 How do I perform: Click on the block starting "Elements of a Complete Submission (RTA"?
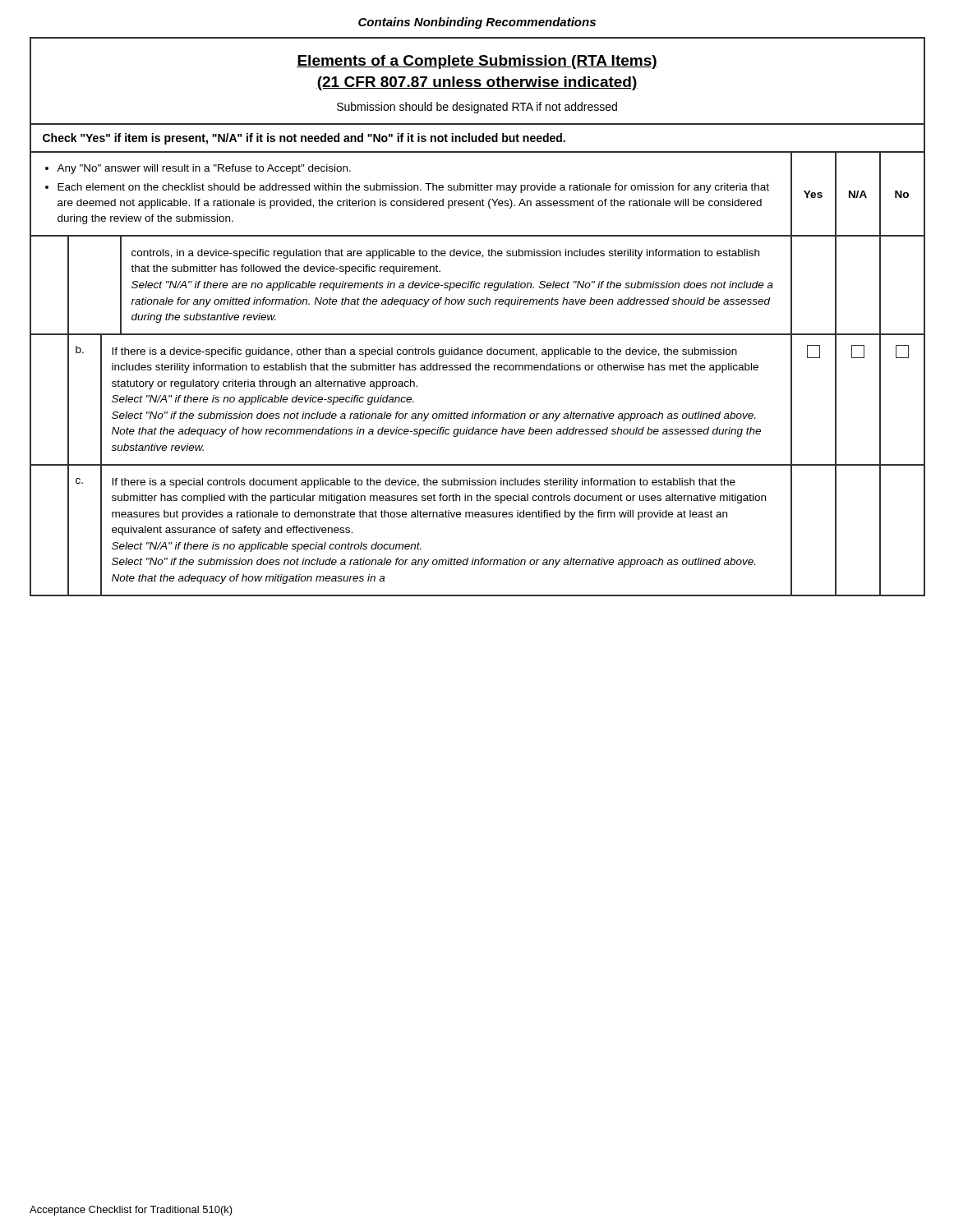[477, 71]
